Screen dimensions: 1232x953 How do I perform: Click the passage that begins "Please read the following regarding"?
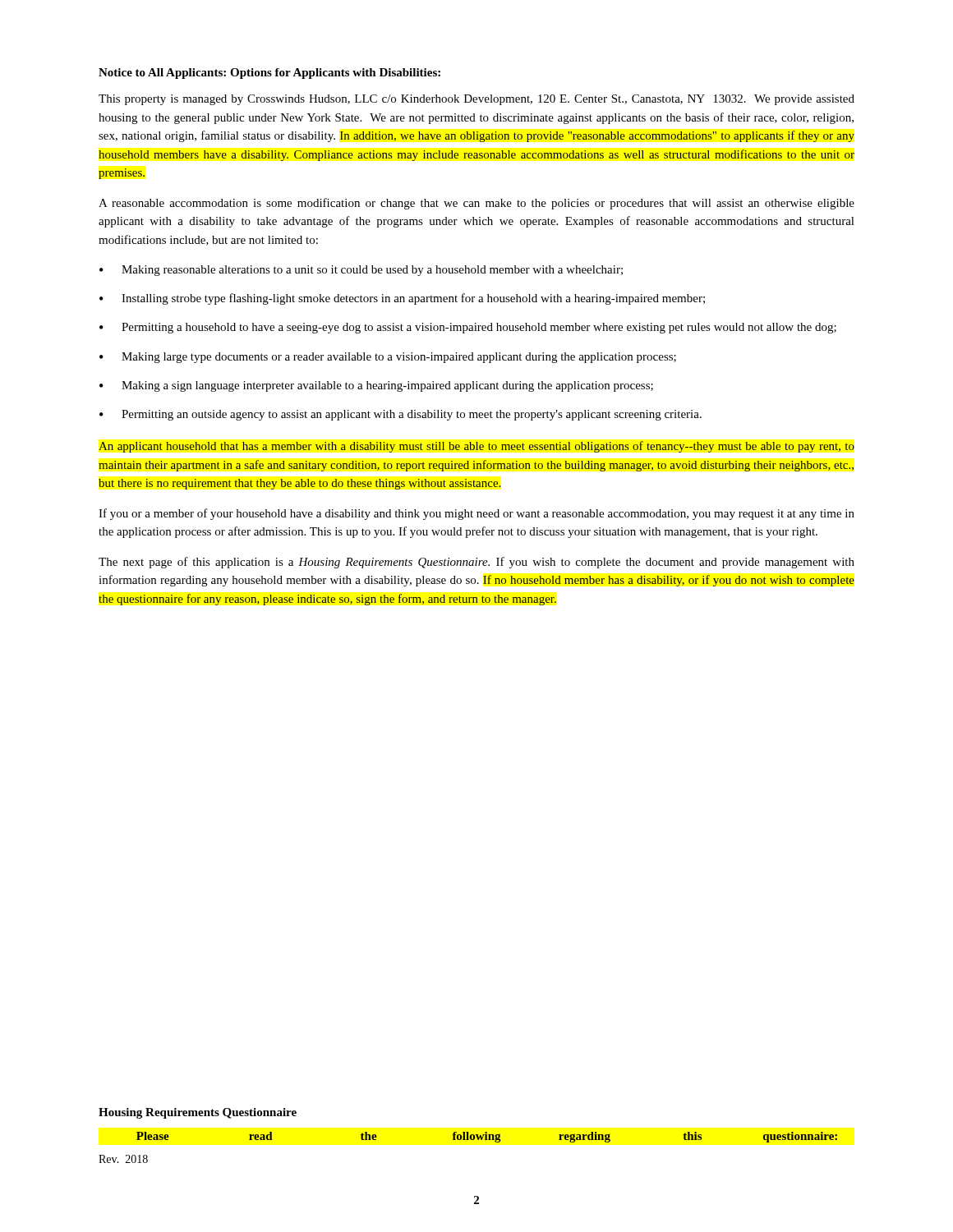point(476,1136)
